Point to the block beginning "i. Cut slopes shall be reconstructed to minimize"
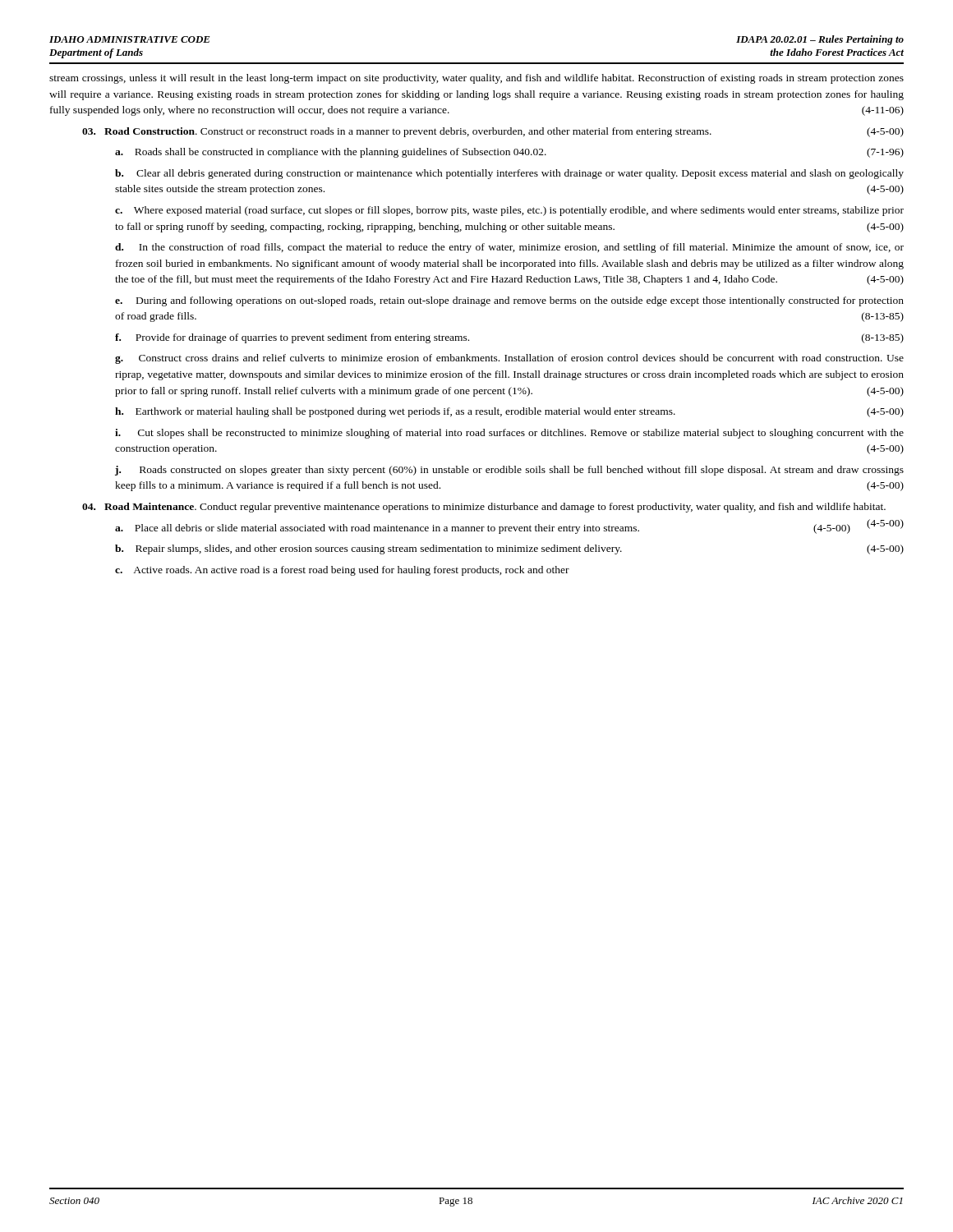Image resolution: width=953 pixels, height=1232 pixels. (x=509, y=441)
